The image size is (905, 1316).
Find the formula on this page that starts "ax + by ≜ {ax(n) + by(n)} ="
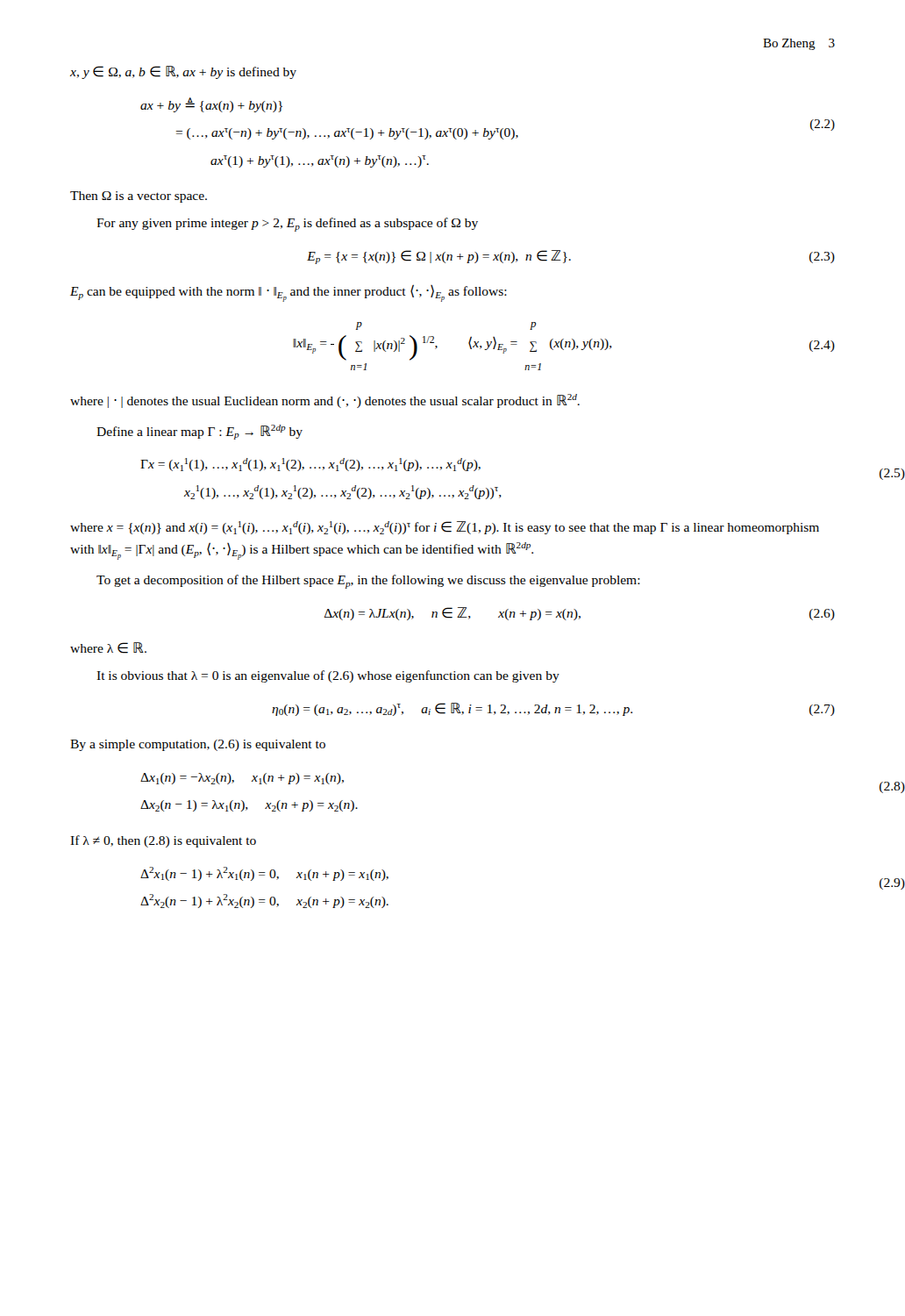click(x=488, y=132)
